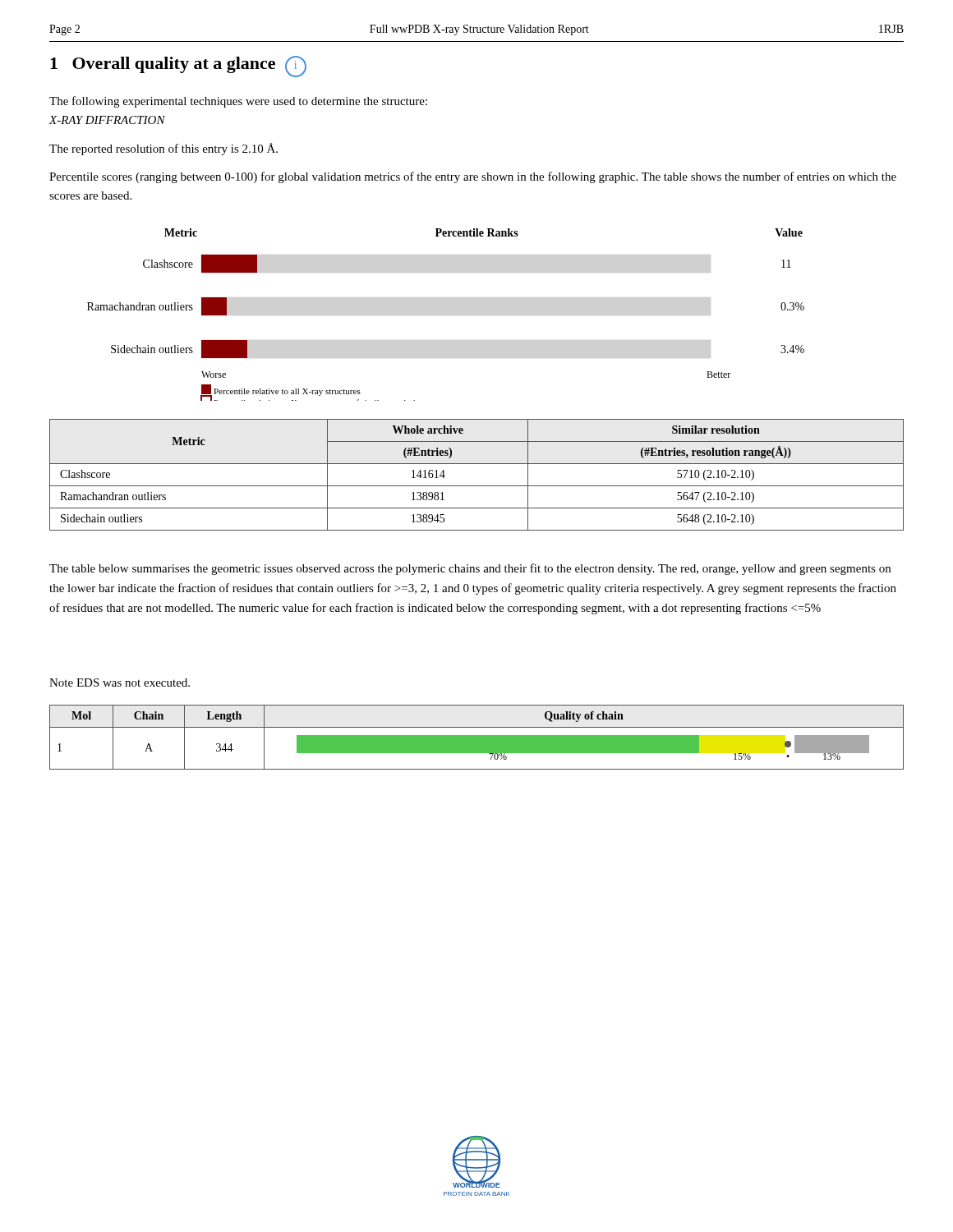This screenshot has height=1232, width=953.
Task: Click on the text containing "Note EDS was not executed."
Action: click(120, 683)
